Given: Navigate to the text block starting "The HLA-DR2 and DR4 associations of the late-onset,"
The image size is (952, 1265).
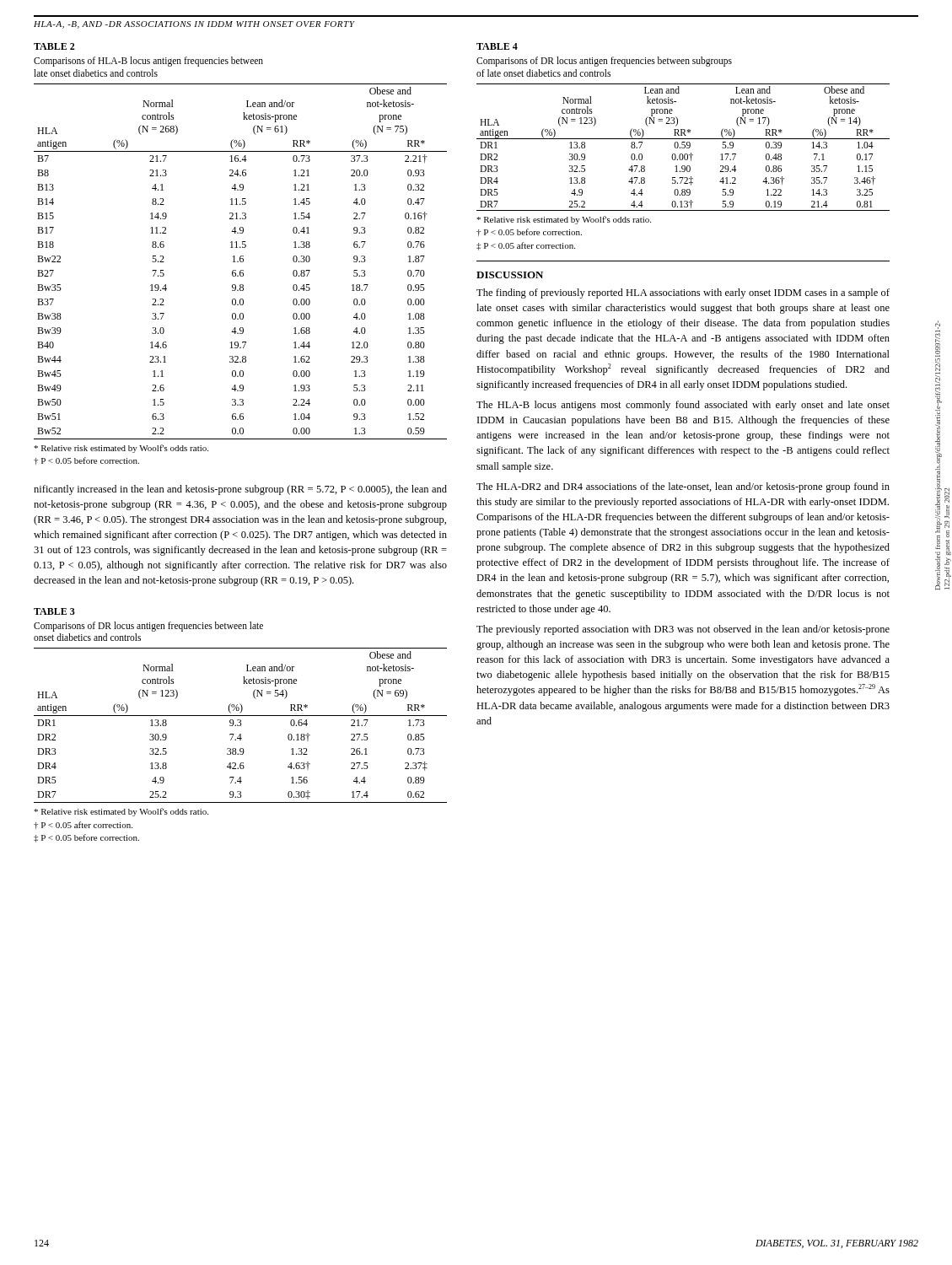Looking at the screenshot, I should (683, 547).
